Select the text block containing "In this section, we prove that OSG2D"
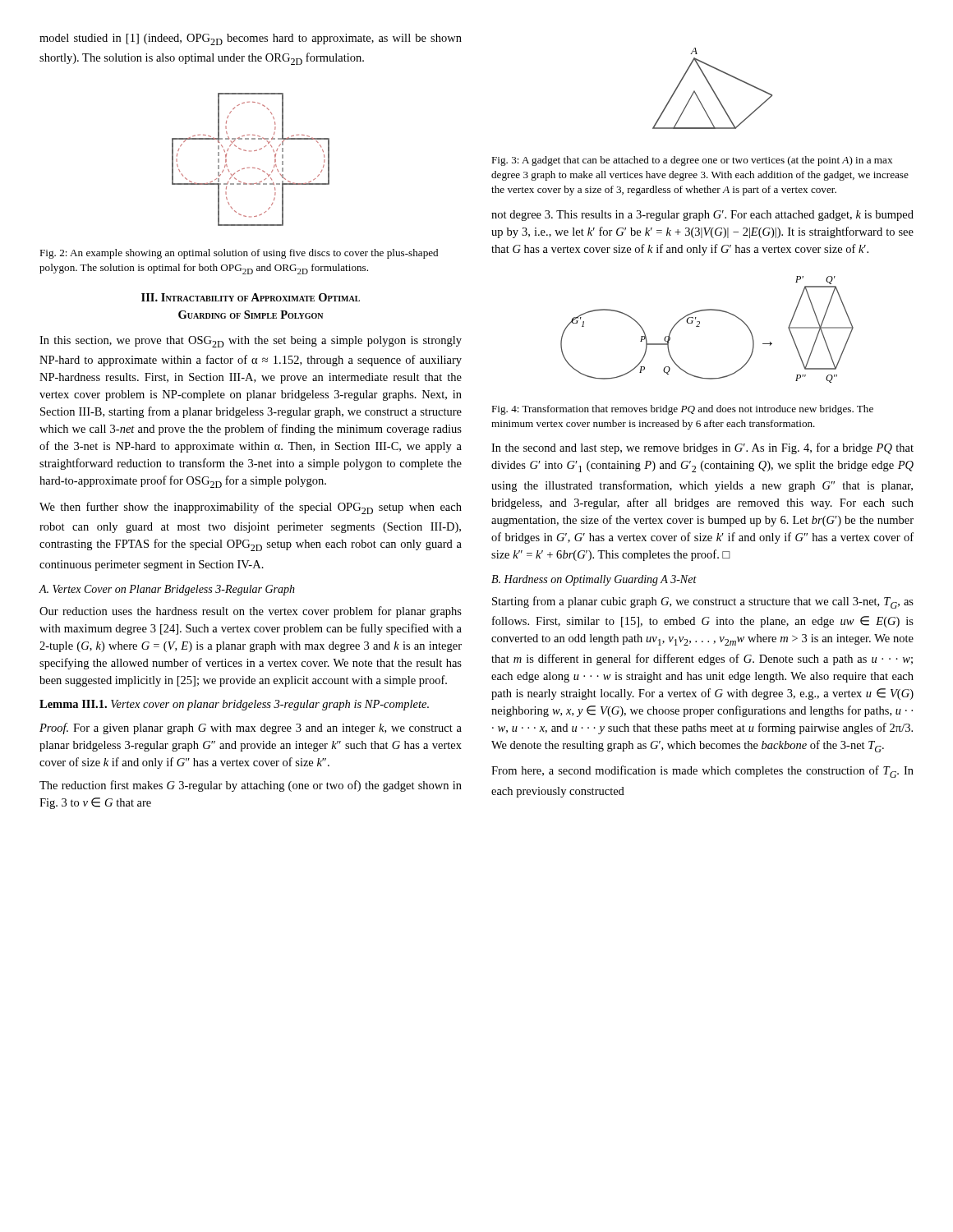 click(x=251, y=452)
